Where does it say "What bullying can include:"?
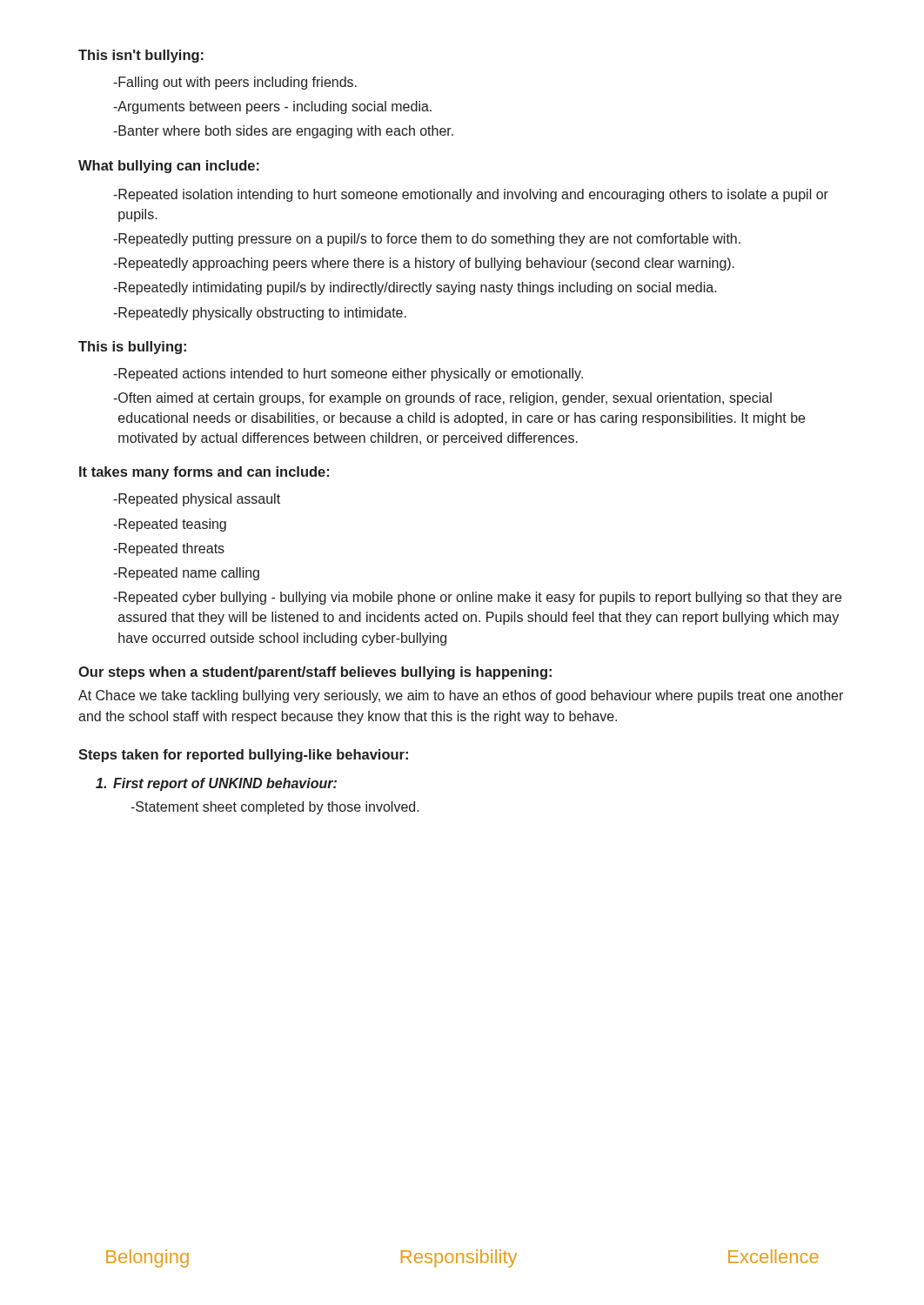The image size is (924, 1305). 169,165
